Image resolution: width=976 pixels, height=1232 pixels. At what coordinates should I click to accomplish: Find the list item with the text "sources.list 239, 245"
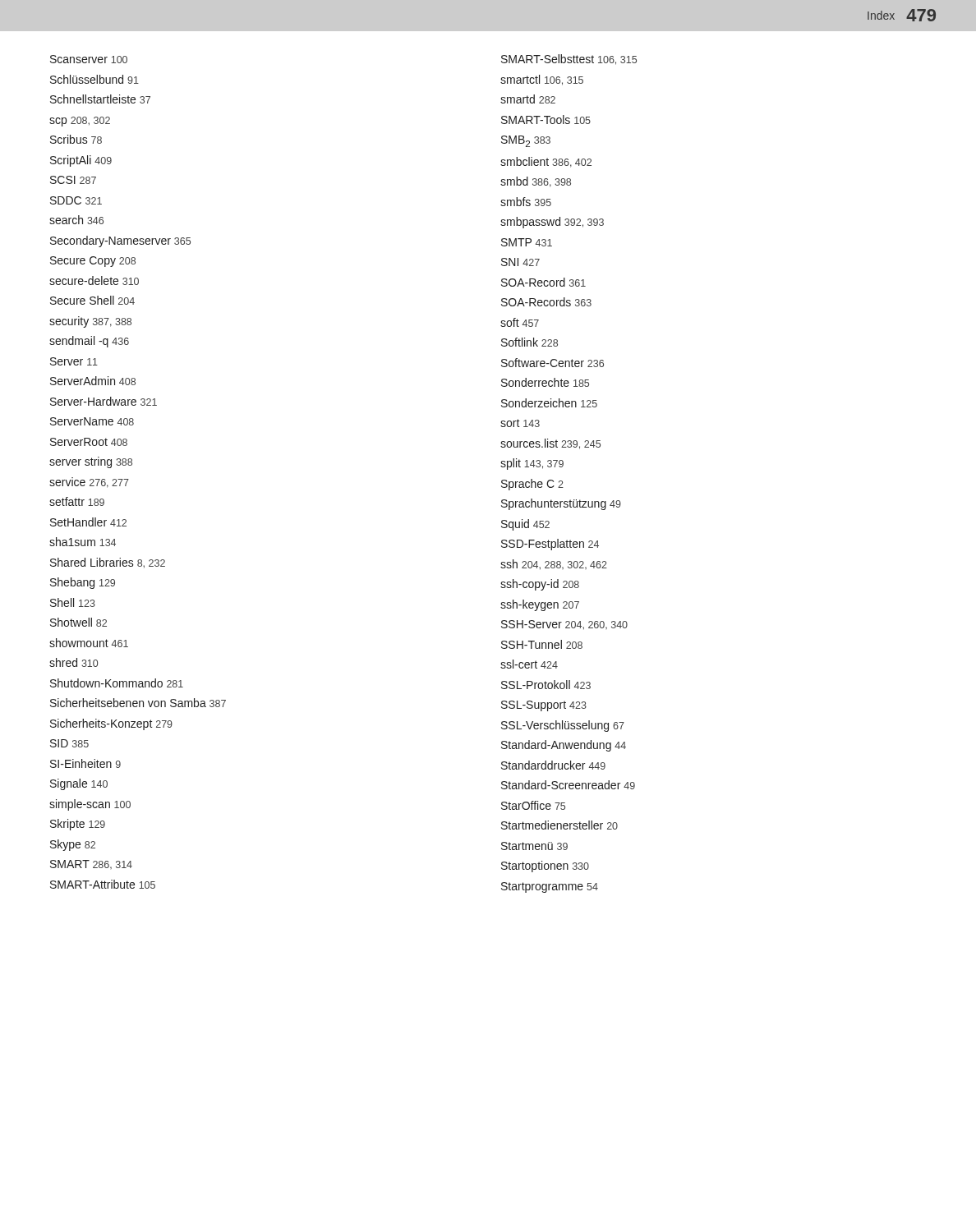pos(551,443)
